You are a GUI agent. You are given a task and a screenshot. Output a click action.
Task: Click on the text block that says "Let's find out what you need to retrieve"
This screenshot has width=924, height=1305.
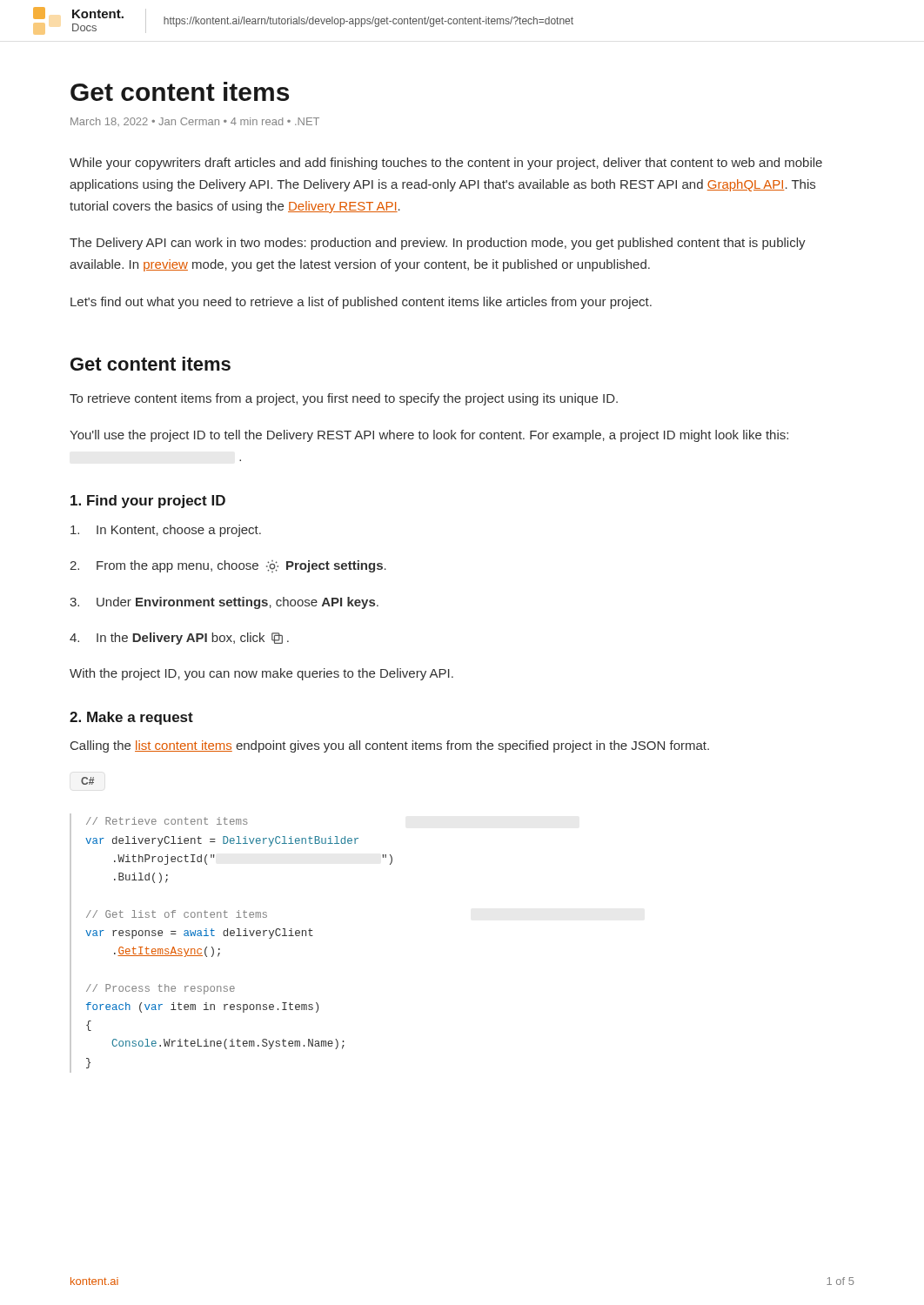click(x=361, y=301)
